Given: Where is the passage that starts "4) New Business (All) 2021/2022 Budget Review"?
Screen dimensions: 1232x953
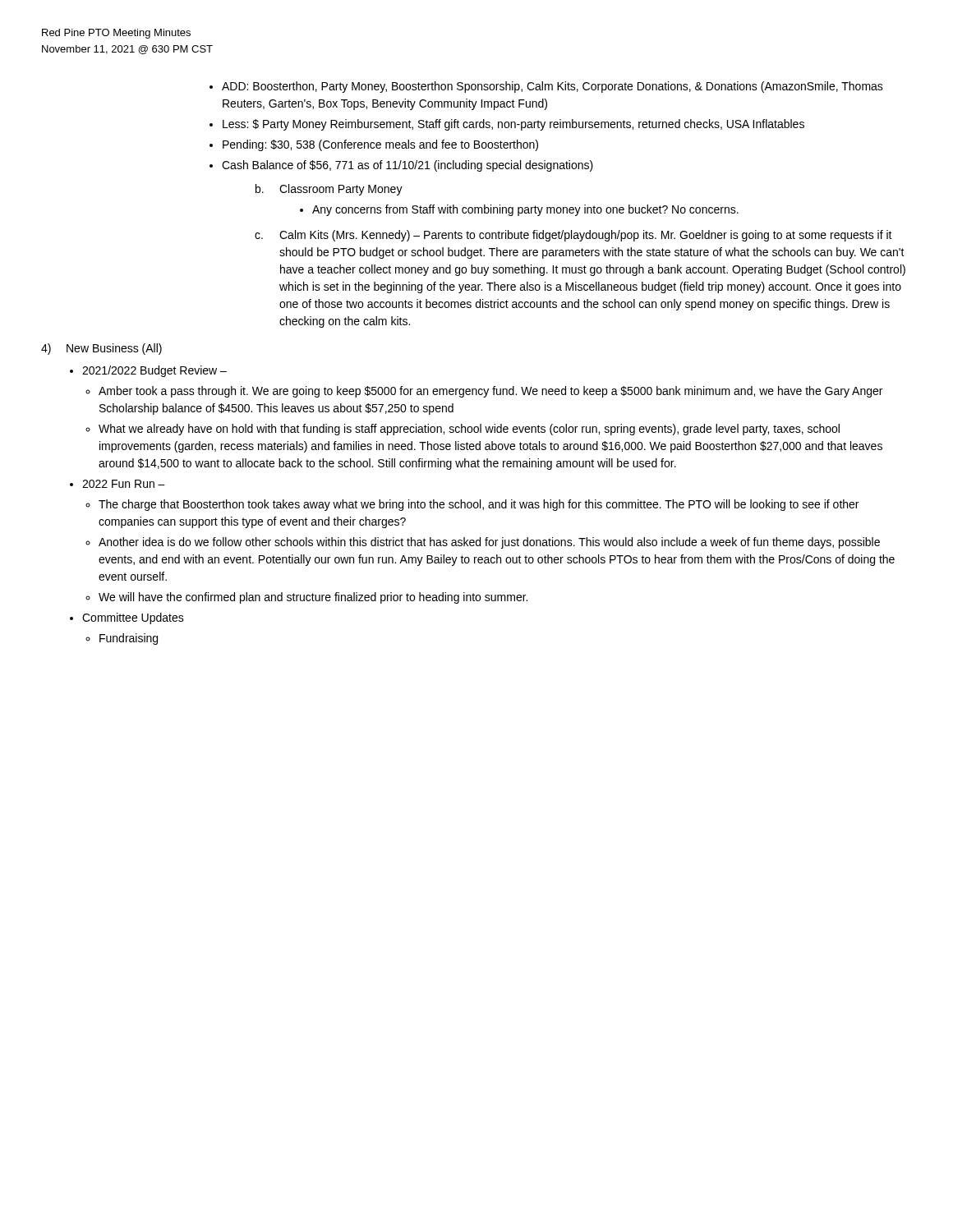Looking at the screenshot, I should [x=476, y=495].
